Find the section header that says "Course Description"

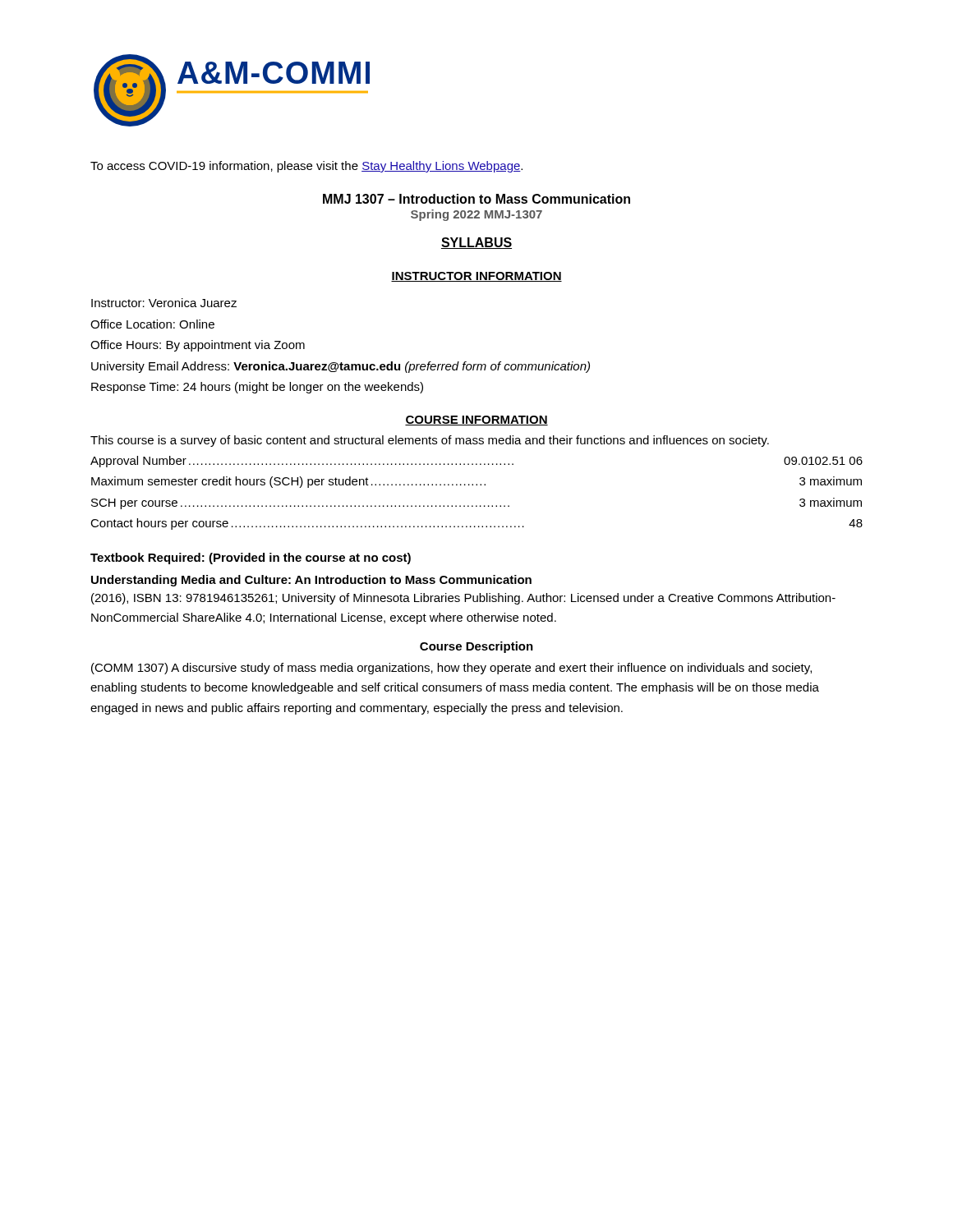coord(476,646)
